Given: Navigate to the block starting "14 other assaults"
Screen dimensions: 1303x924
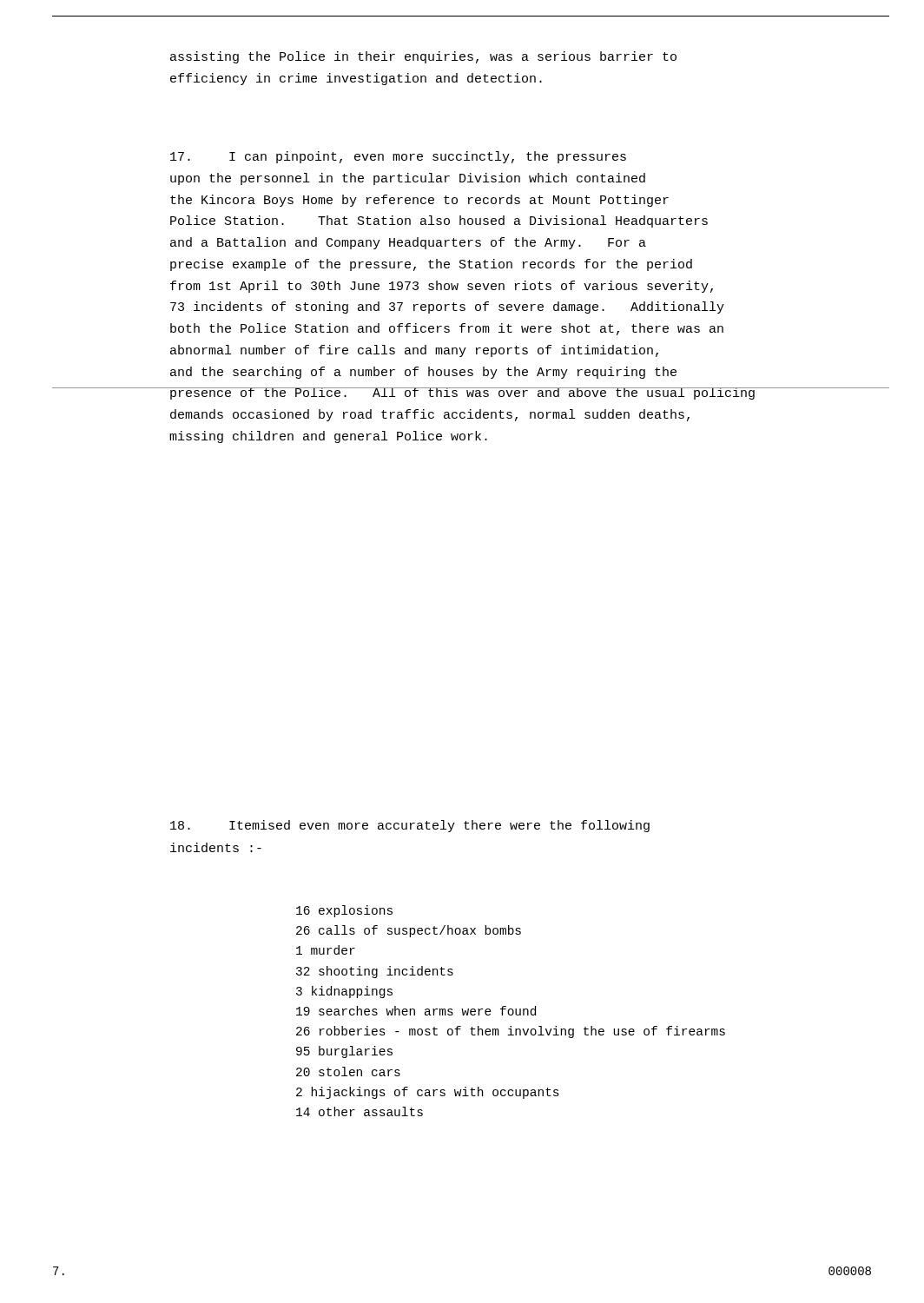Looking at the screenshot, I should point(359,1113).
